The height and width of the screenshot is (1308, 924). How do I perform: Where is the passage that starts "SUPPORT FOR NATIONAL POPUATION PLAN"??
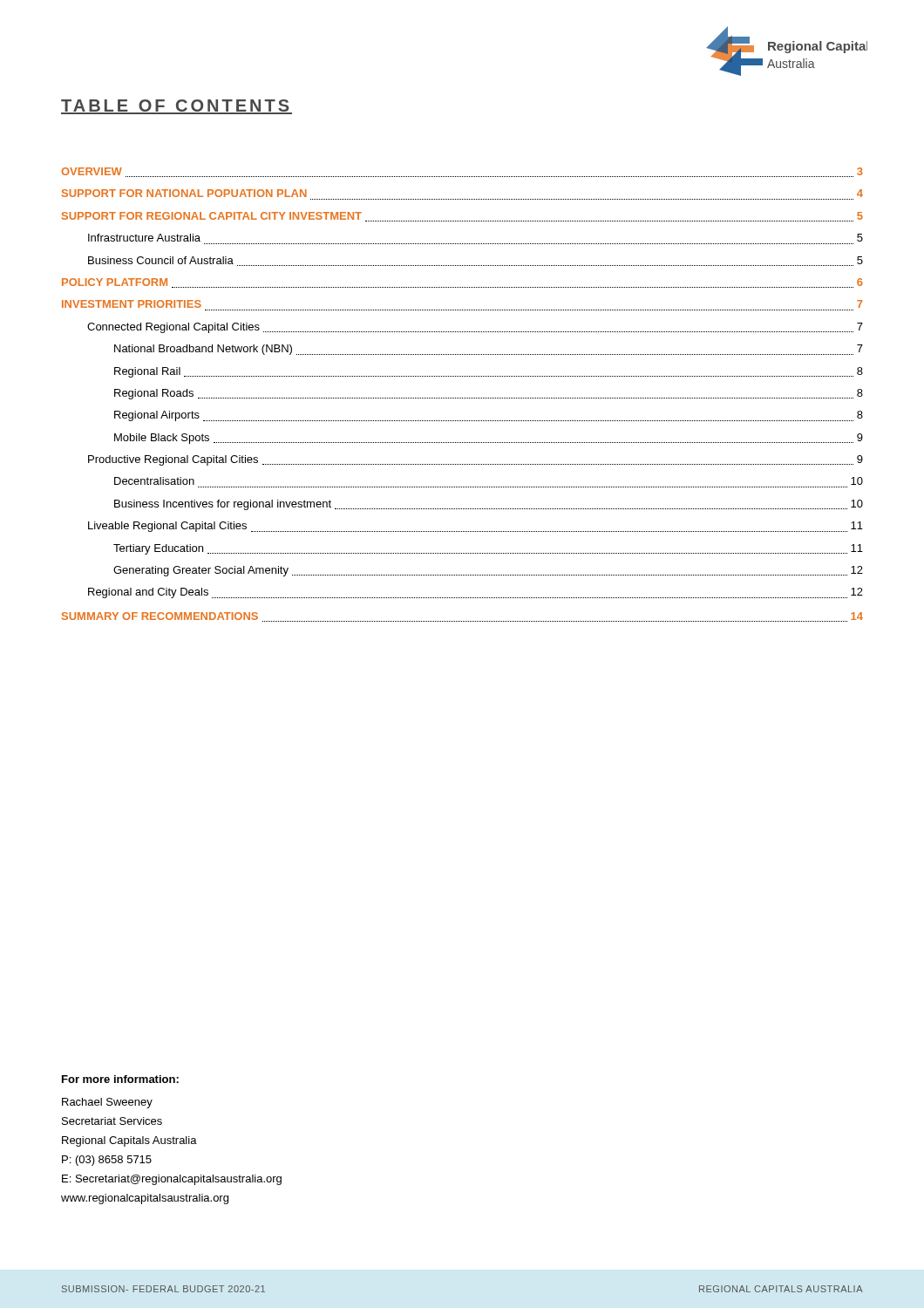tap(462, 194)
